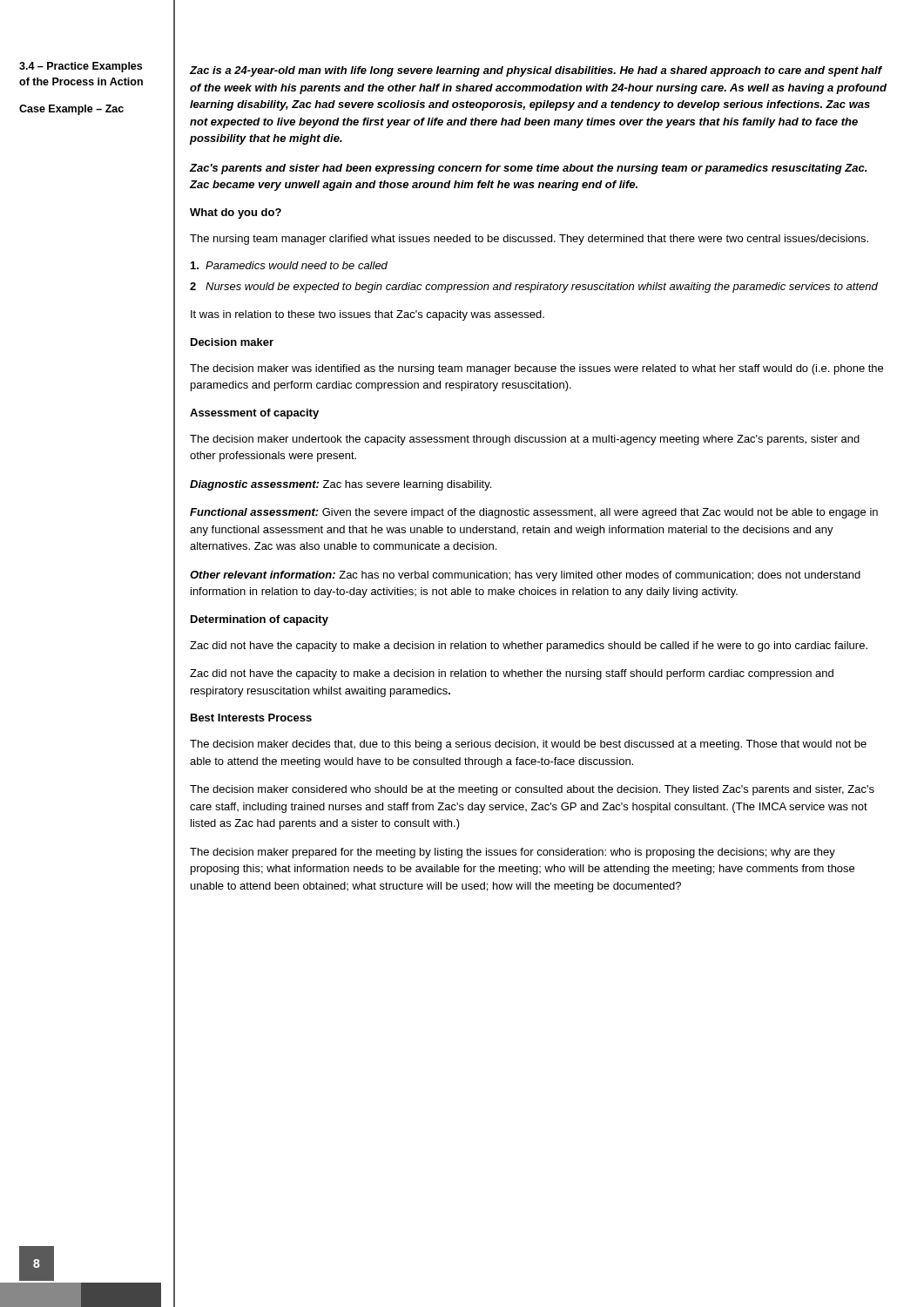Click on the region starting "It was in relation to these two issues"
This screenshot has height=1307, width=924.
538,314
